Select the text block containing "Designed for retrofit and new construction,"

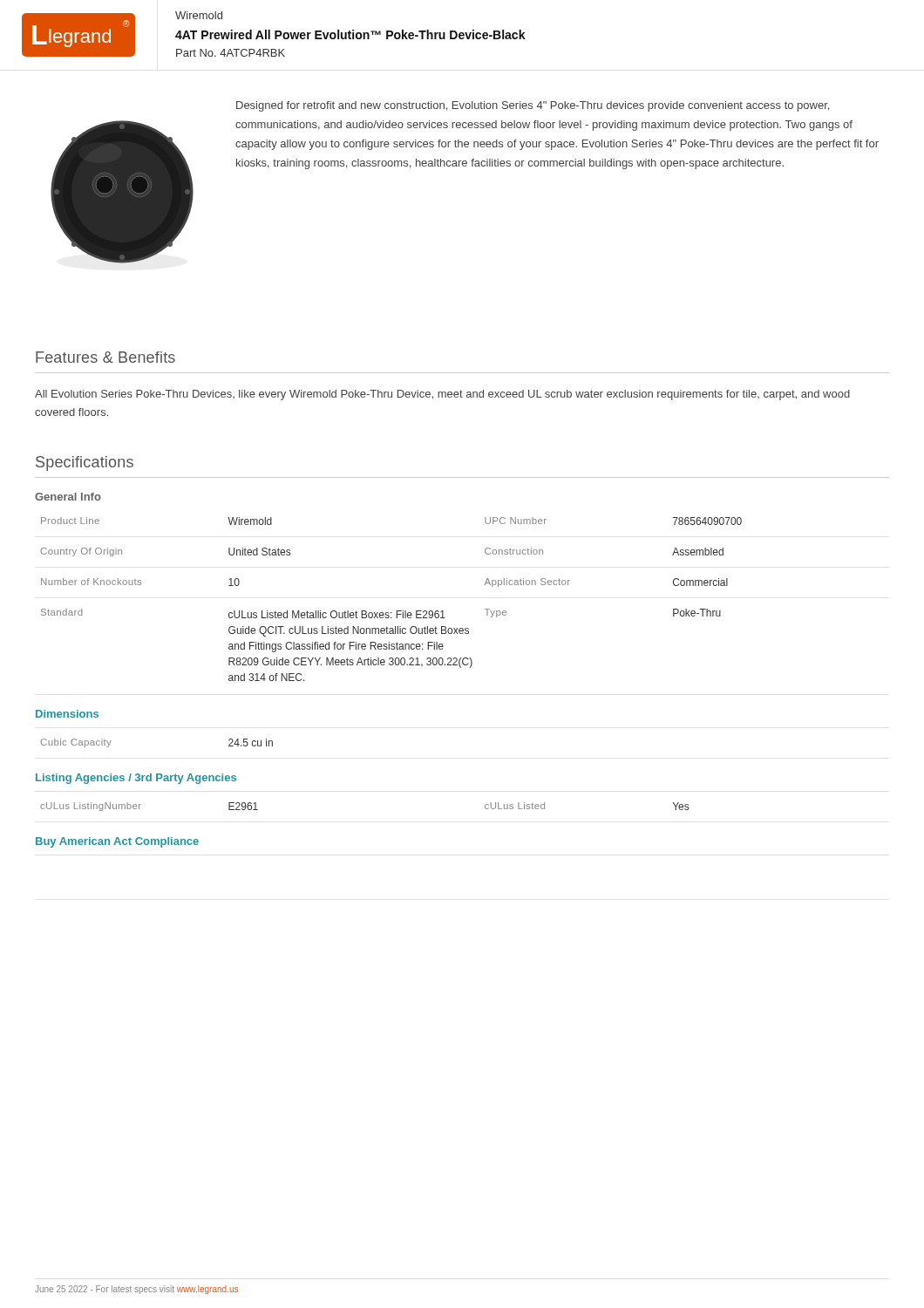557,134
